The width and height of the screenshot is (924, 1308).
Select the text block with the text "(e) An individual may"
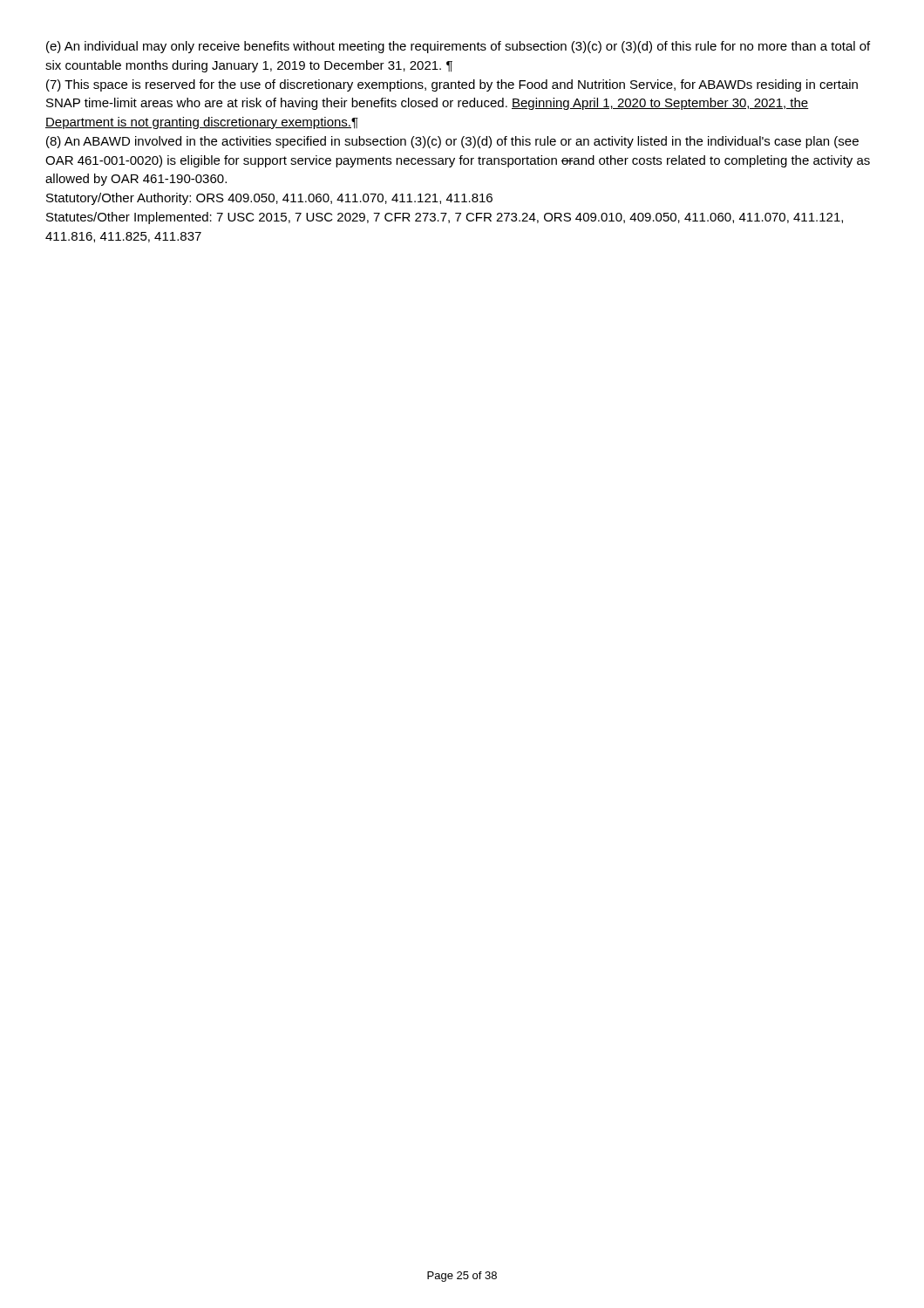pos(462,141)
